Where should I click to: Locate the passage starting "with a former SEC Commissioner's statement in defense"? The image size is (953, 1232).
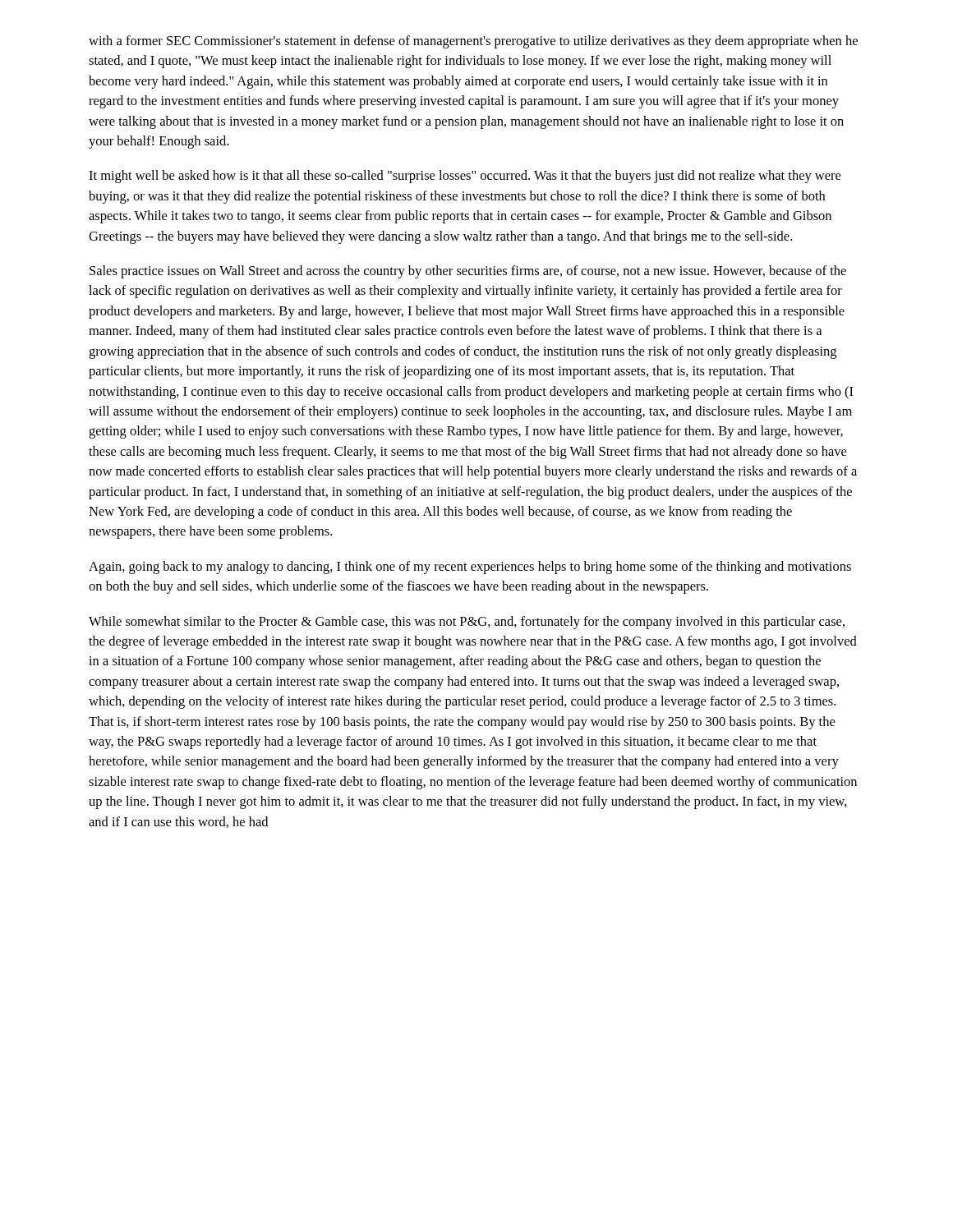pos(473,91)
